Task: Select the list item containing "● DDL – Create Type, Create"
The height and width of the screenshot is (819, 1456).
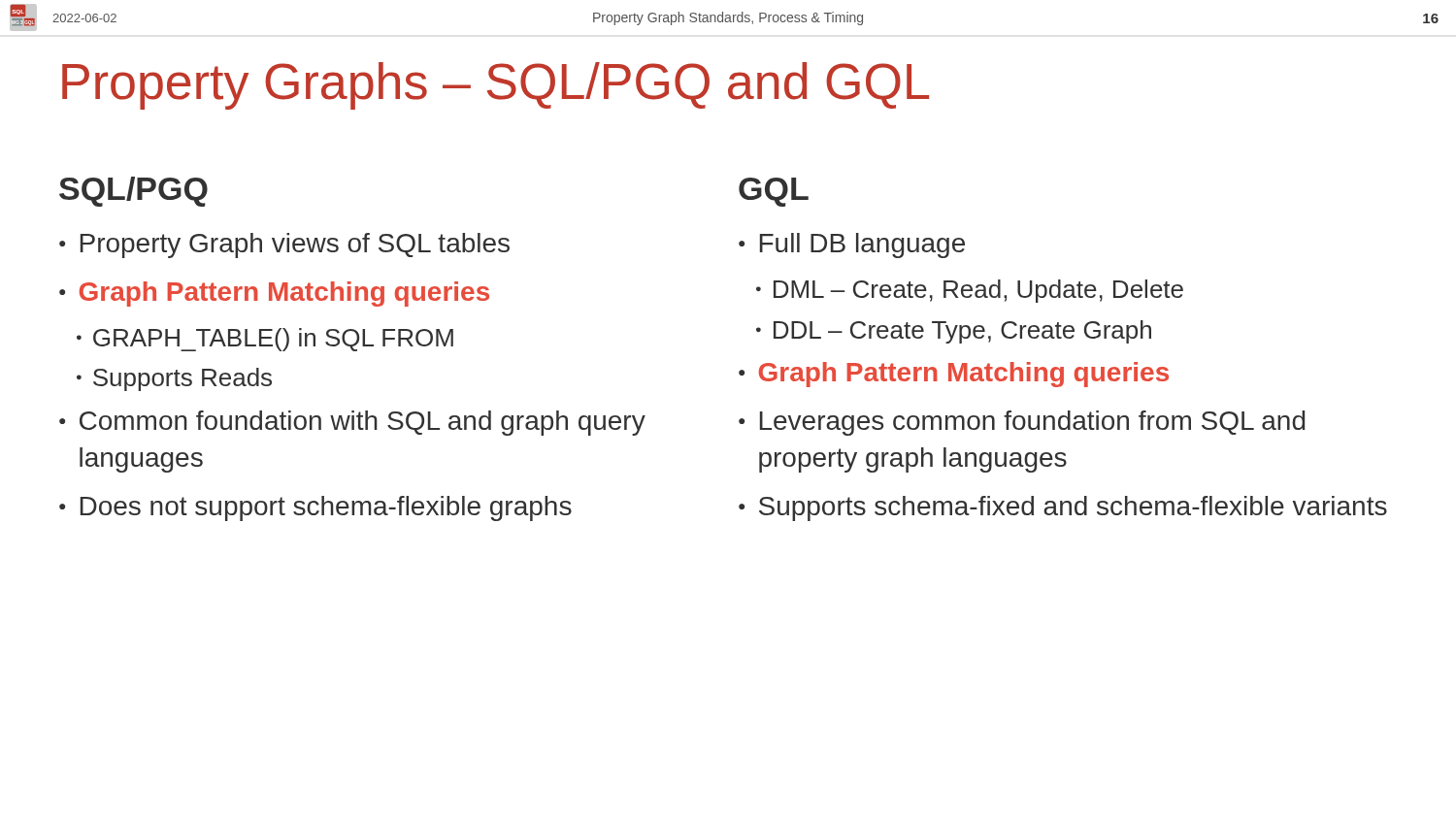Action: click(954, 330)
